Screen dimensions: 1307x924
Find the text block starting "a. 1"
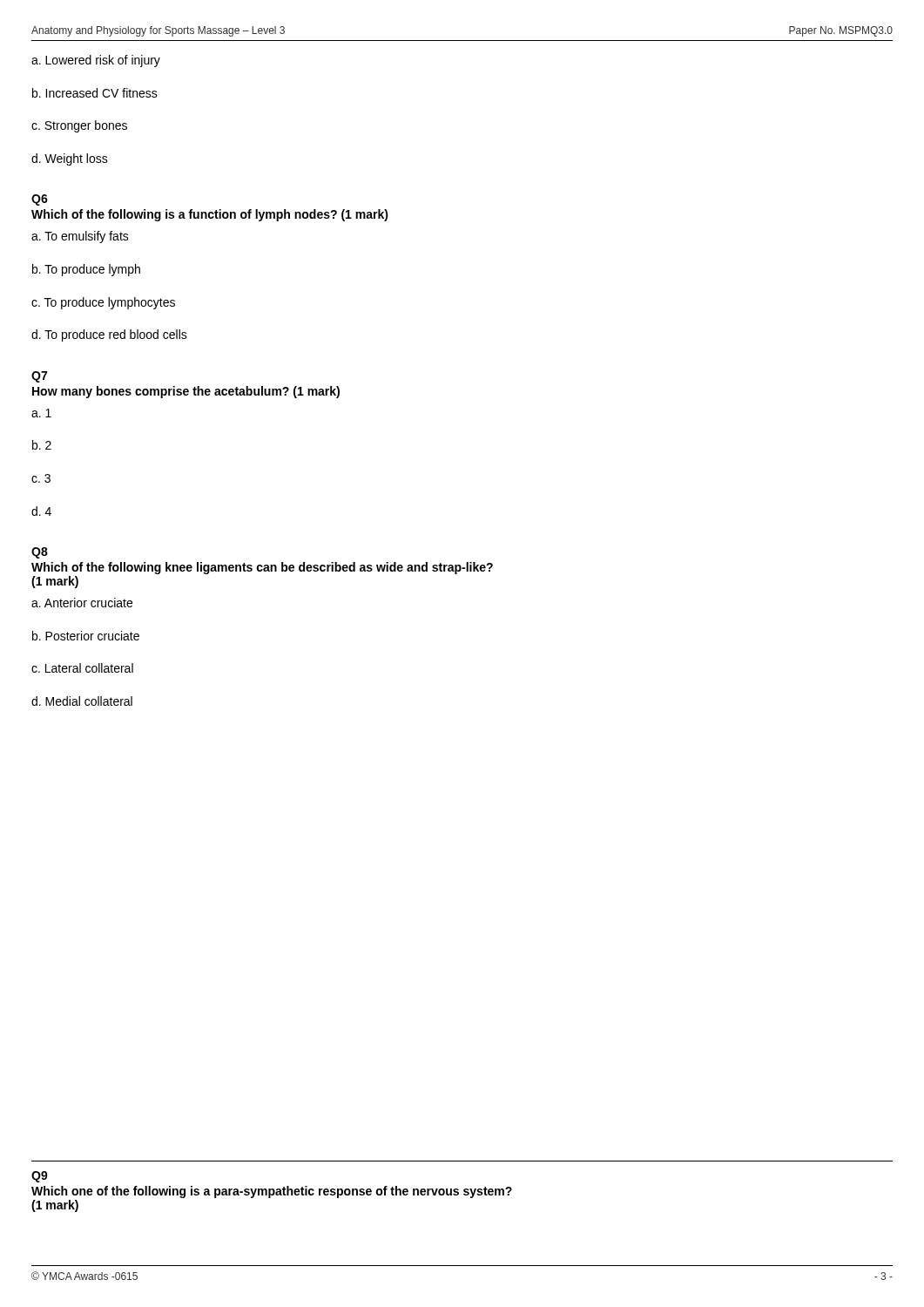pyautogui.click(x=41, y=413)
